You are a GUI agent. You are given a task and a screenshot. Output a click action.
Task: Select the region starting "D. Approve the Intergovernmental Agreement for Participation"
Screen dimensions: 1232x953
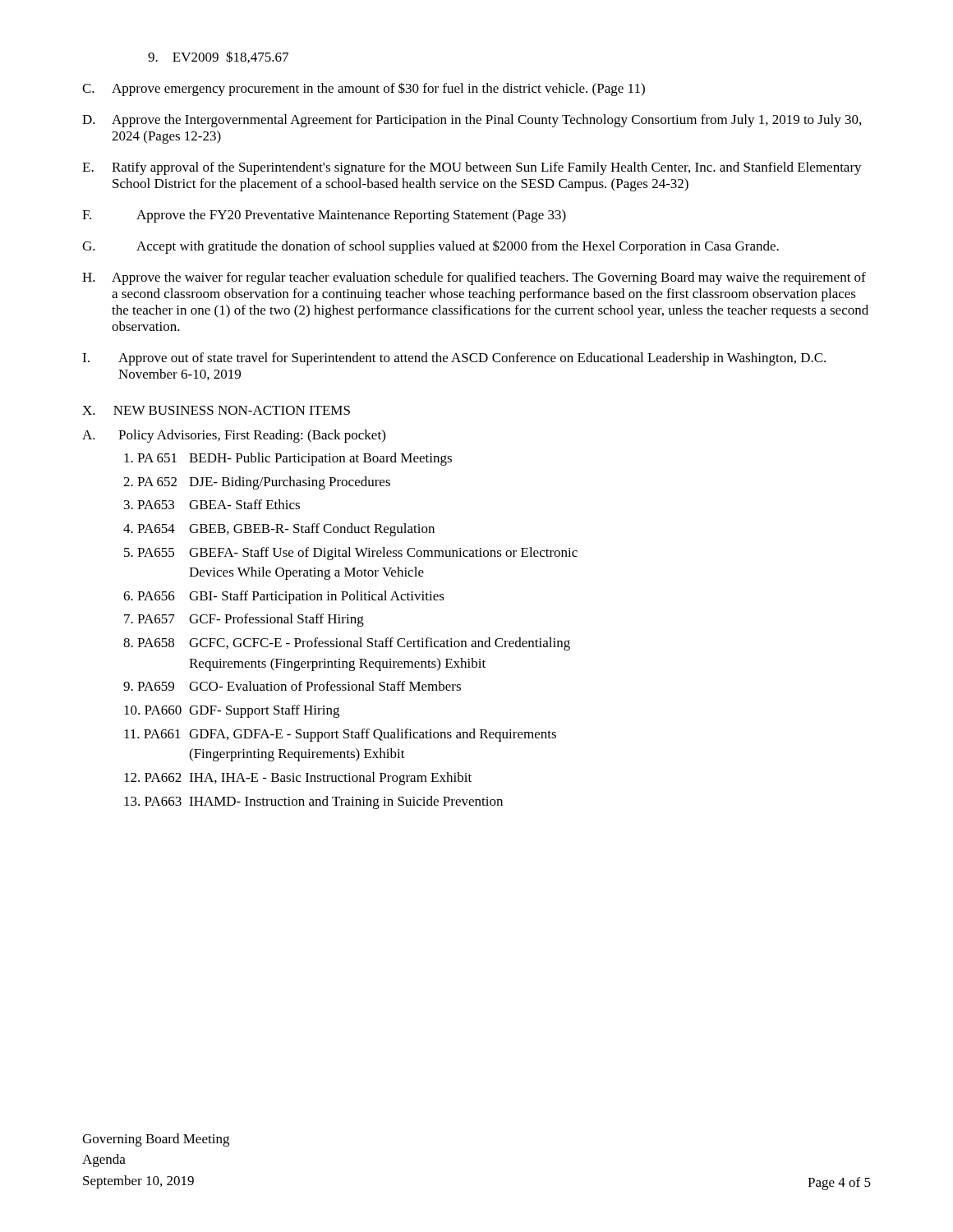point(476,128)
